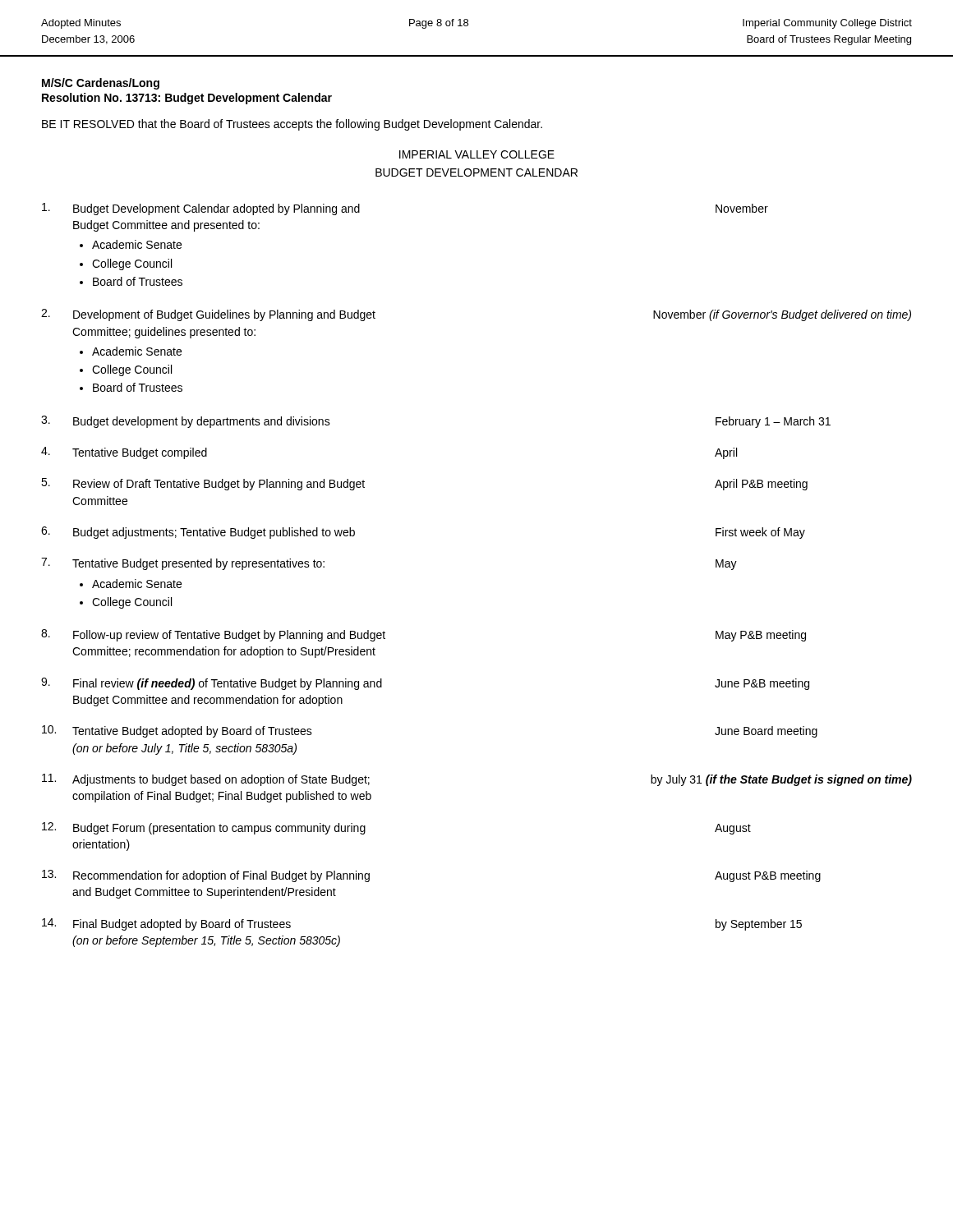Locate the list item that says "9. Final review"
This screenshot has height=1232, width=953.
point(225,684)
